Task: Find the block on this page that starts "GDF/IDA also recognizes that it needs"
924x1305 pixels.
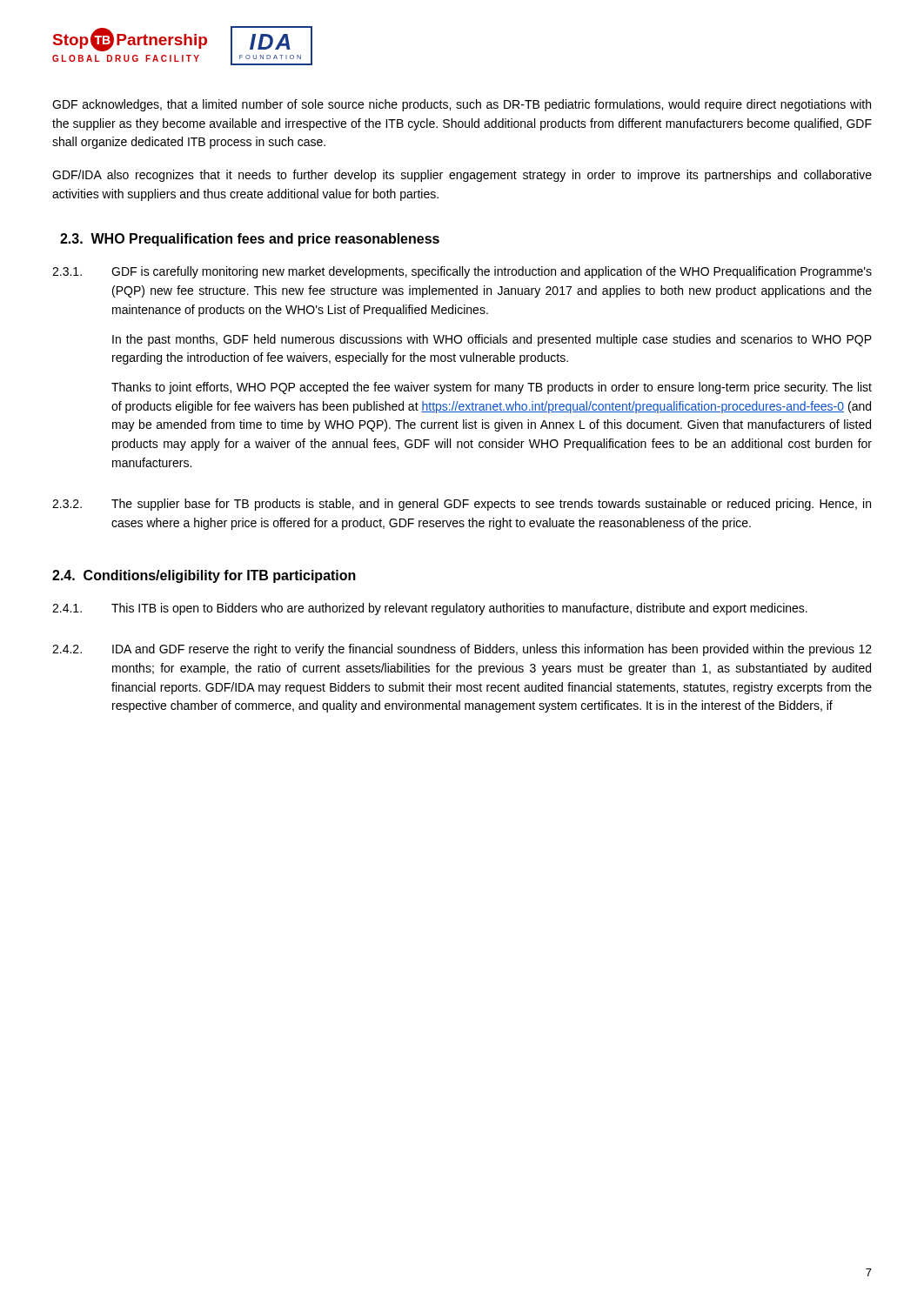Action: pos(462,184)
